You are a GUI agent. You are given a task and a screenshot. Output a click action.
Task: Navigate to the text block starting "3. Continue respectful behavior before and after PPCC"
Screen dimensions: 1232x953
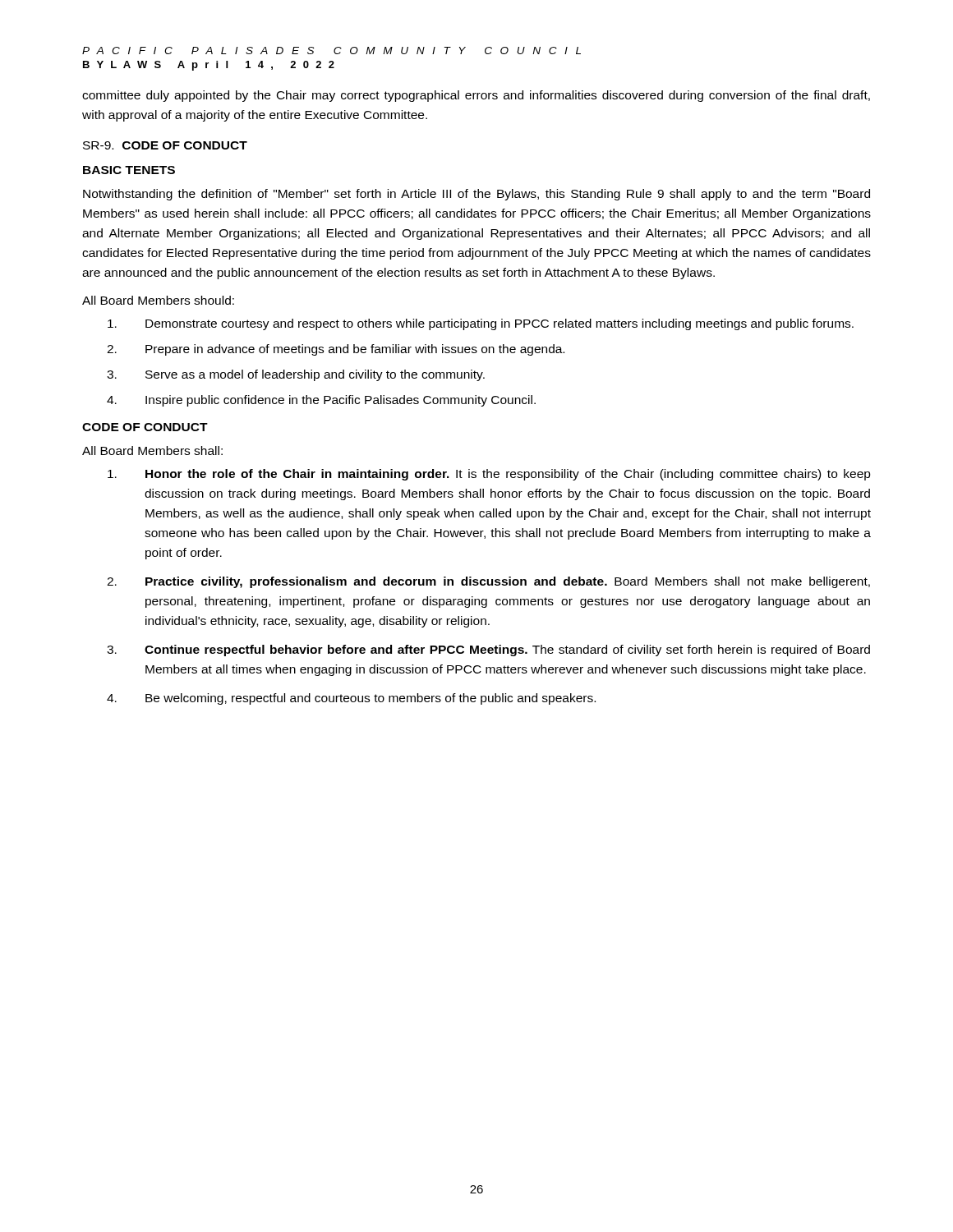click(x=476, y=660)
